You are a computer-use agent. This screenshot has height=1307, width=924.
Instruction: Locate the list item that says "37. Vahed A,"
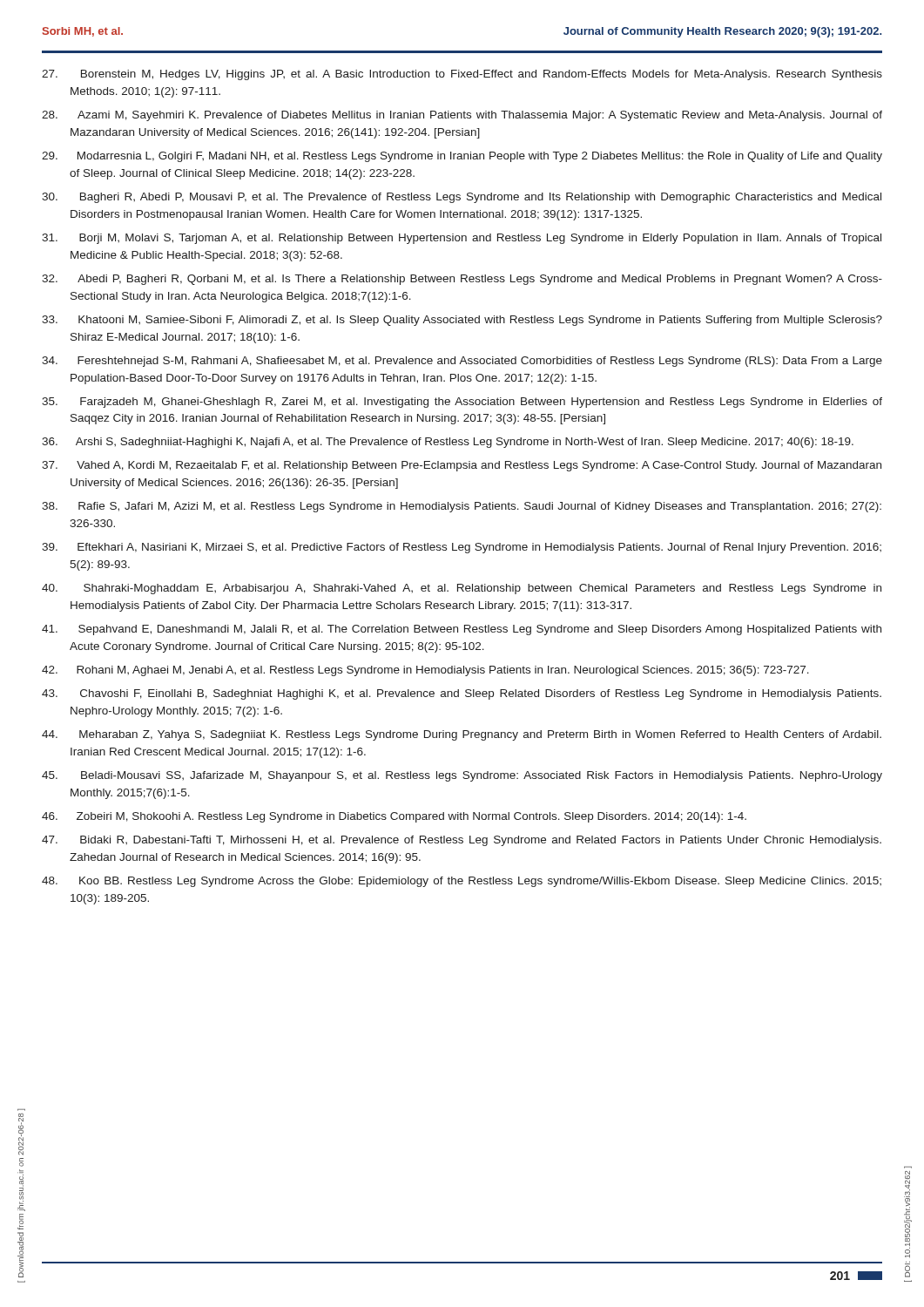tap(462, 474)
